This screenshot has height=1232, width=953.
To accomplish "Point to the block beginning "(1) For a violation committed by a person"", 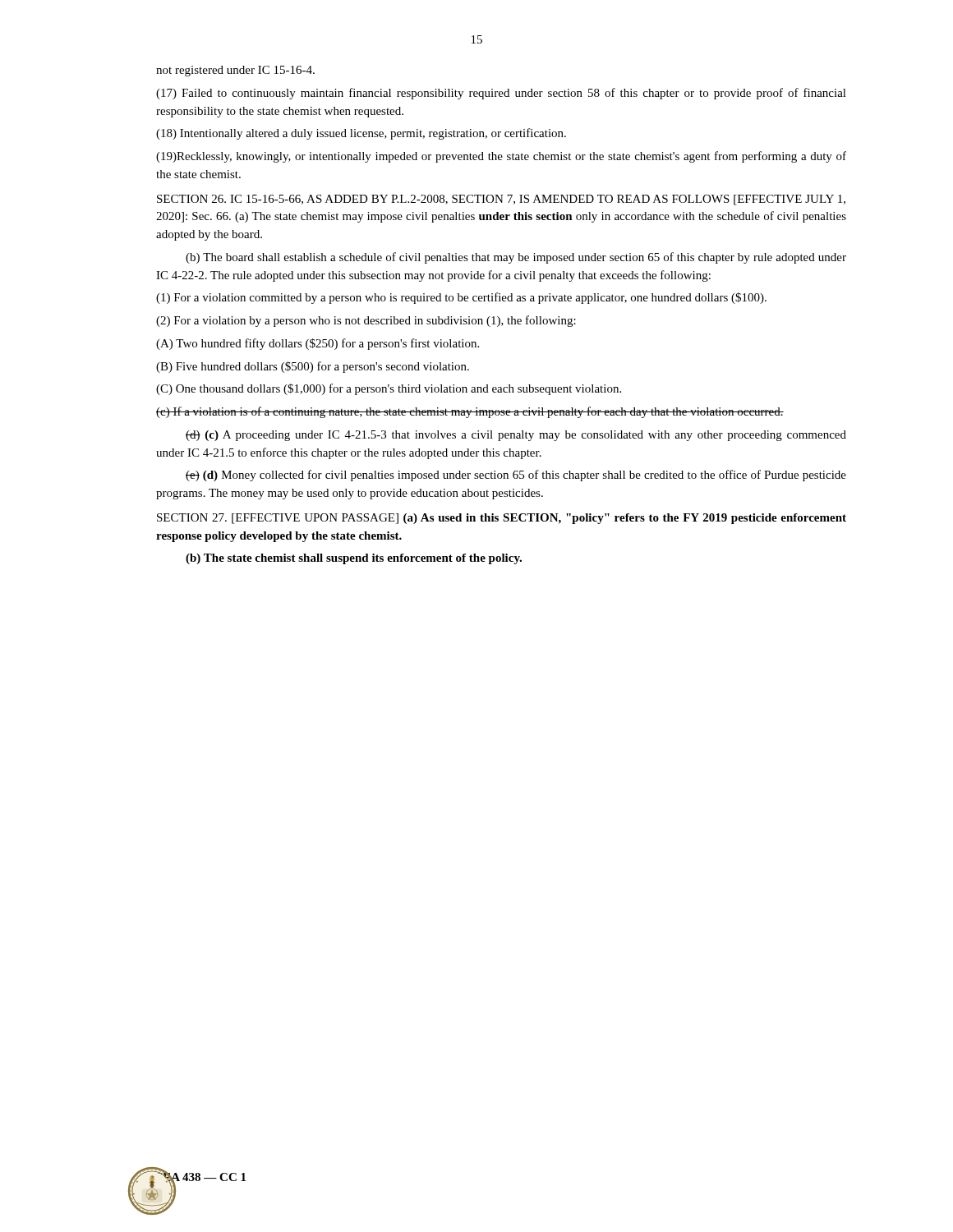I will (x=462, y=298).
